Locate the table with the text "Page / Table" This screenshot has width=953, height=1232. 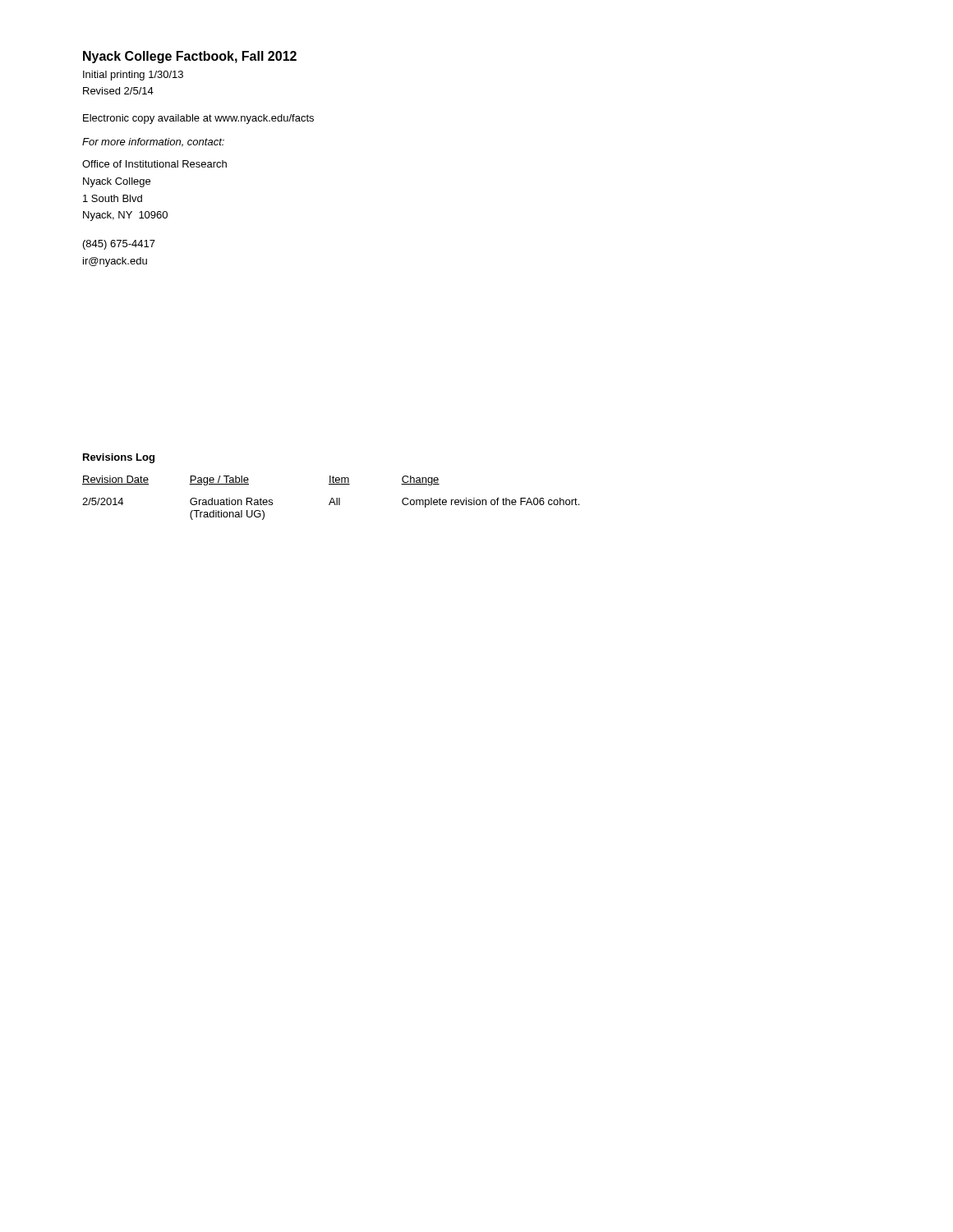coord(370,497)
